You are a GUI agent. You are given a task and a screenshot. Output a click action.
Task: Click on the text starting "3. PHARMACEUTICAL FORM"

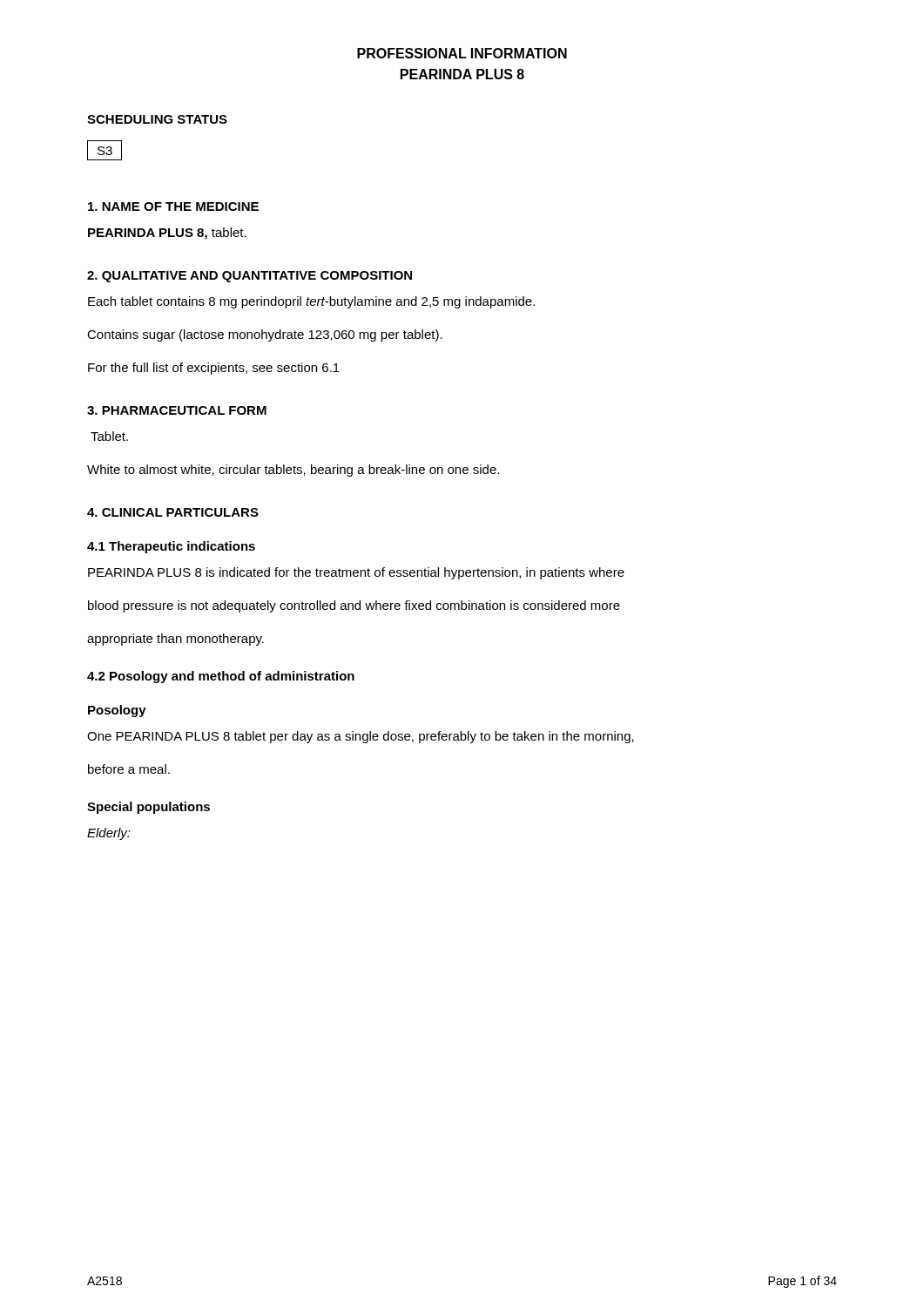[177, 410]
